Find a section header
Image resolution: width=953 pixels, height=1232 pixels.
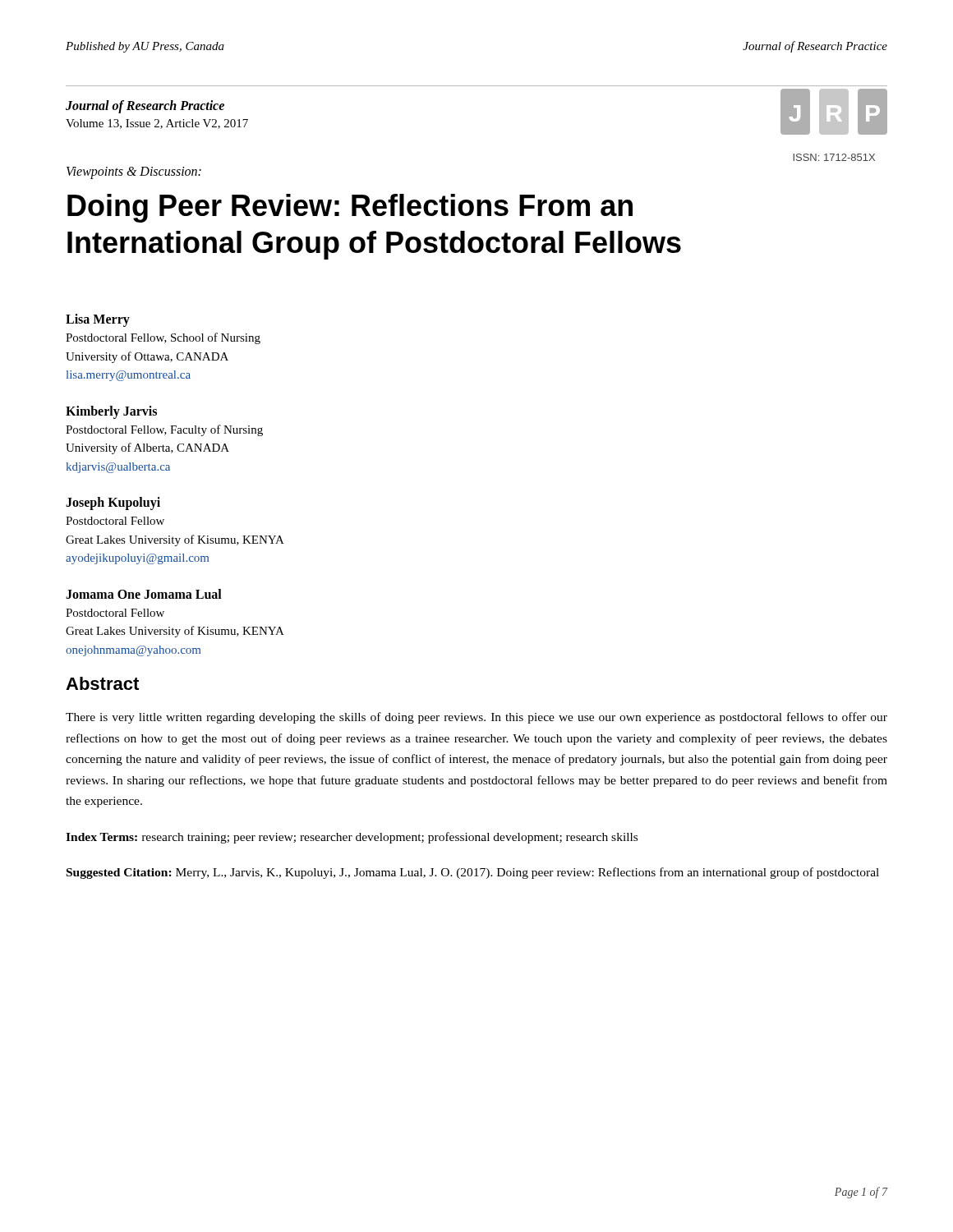pos(102,684)
